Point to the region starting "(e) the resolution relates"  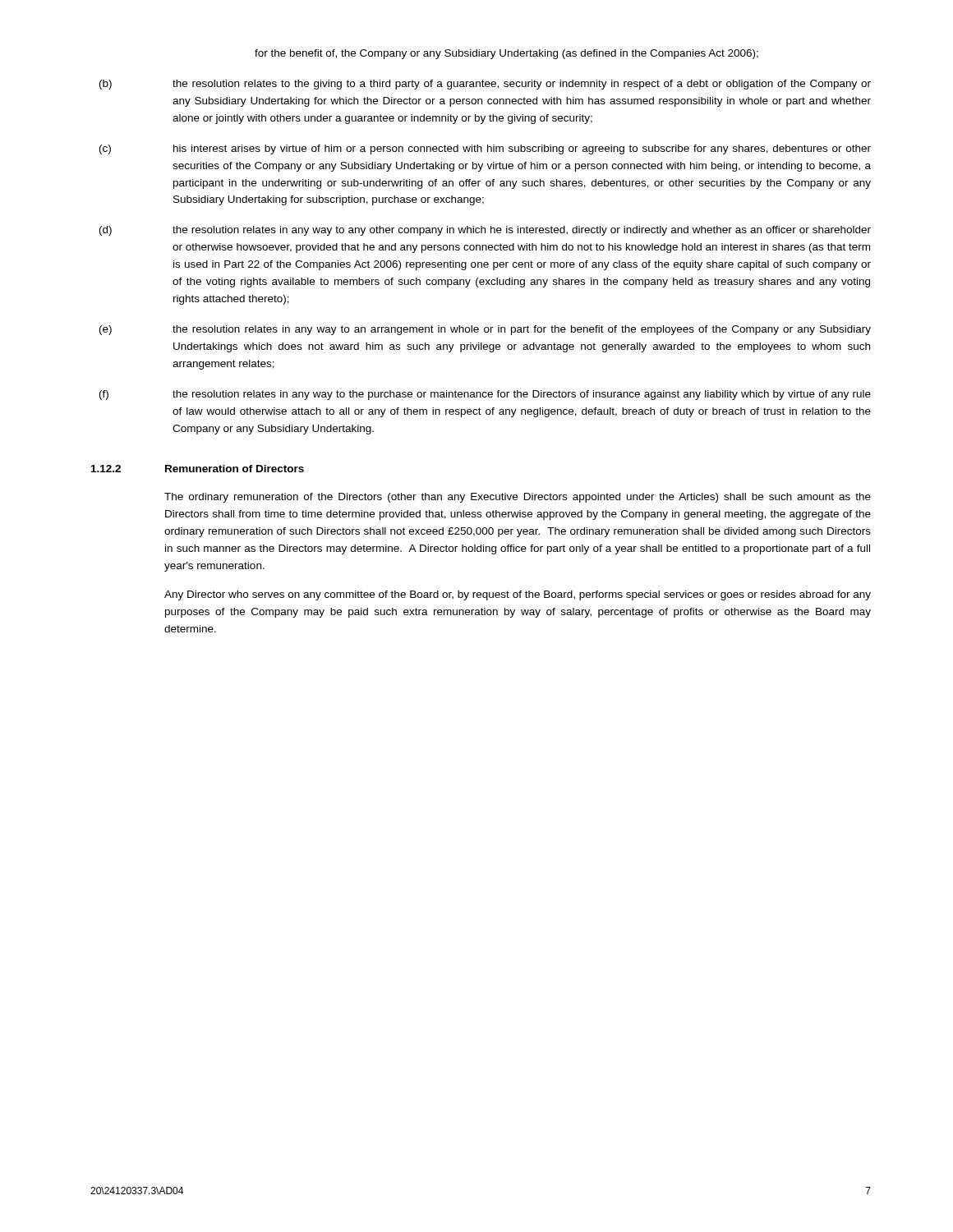(481, 347)
